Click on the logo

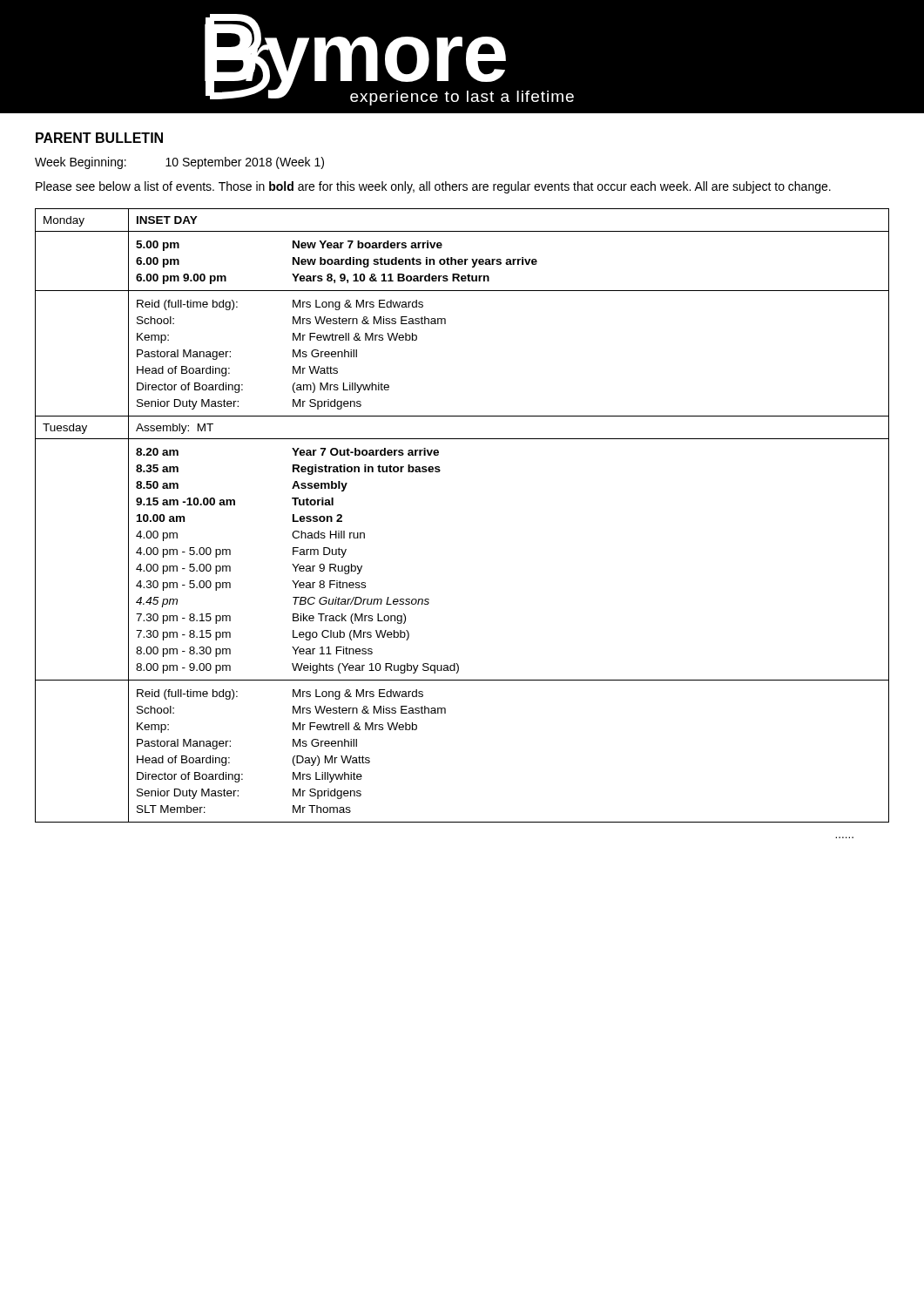(x=462, y=57)
